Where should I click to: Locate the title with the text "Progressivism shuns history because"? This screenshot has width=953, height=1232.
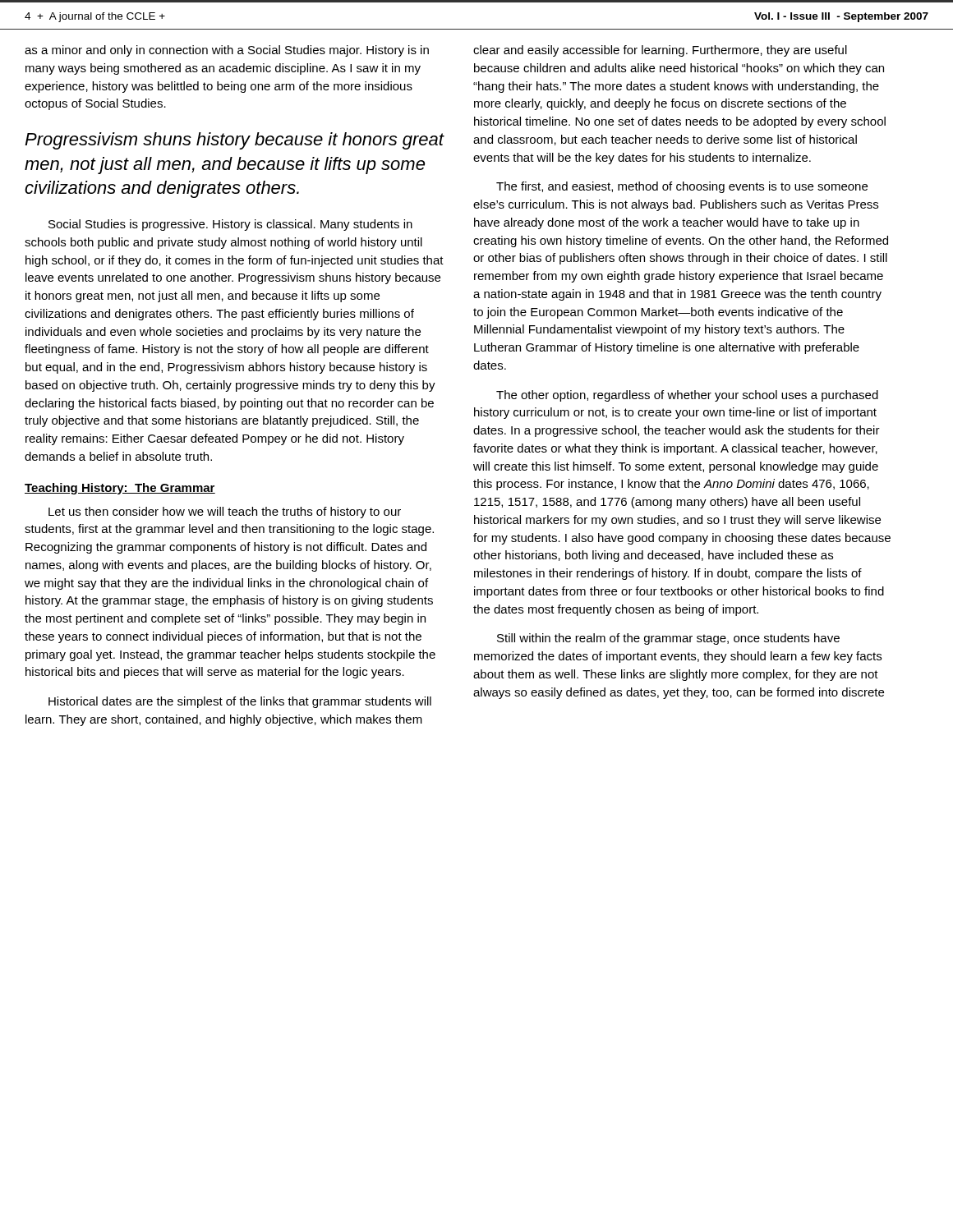pyautogui.click(x=234, y=164)
